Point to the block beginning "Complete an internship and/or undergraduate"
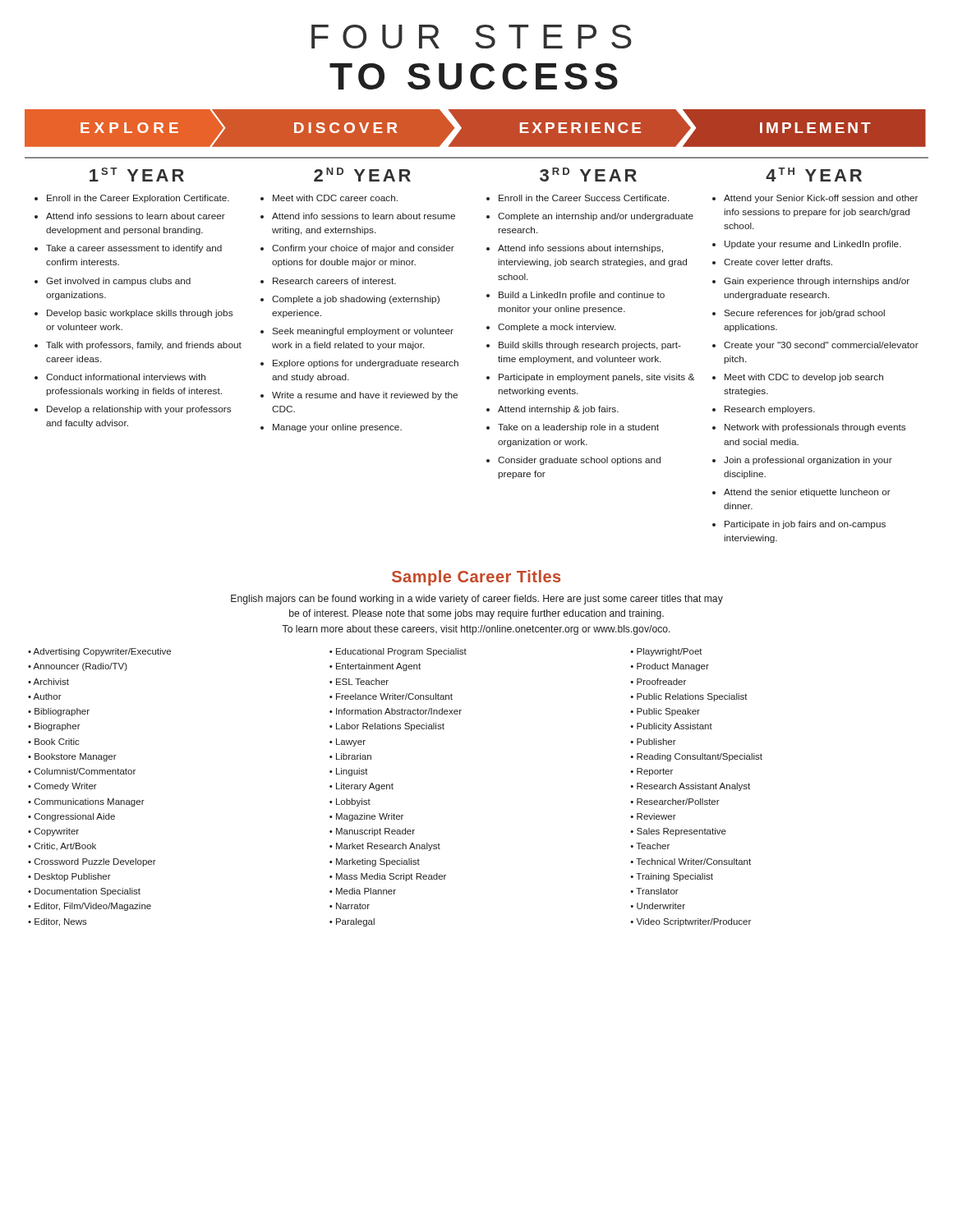The width and height of the screenshot is (953, 1232). point(596,223)
